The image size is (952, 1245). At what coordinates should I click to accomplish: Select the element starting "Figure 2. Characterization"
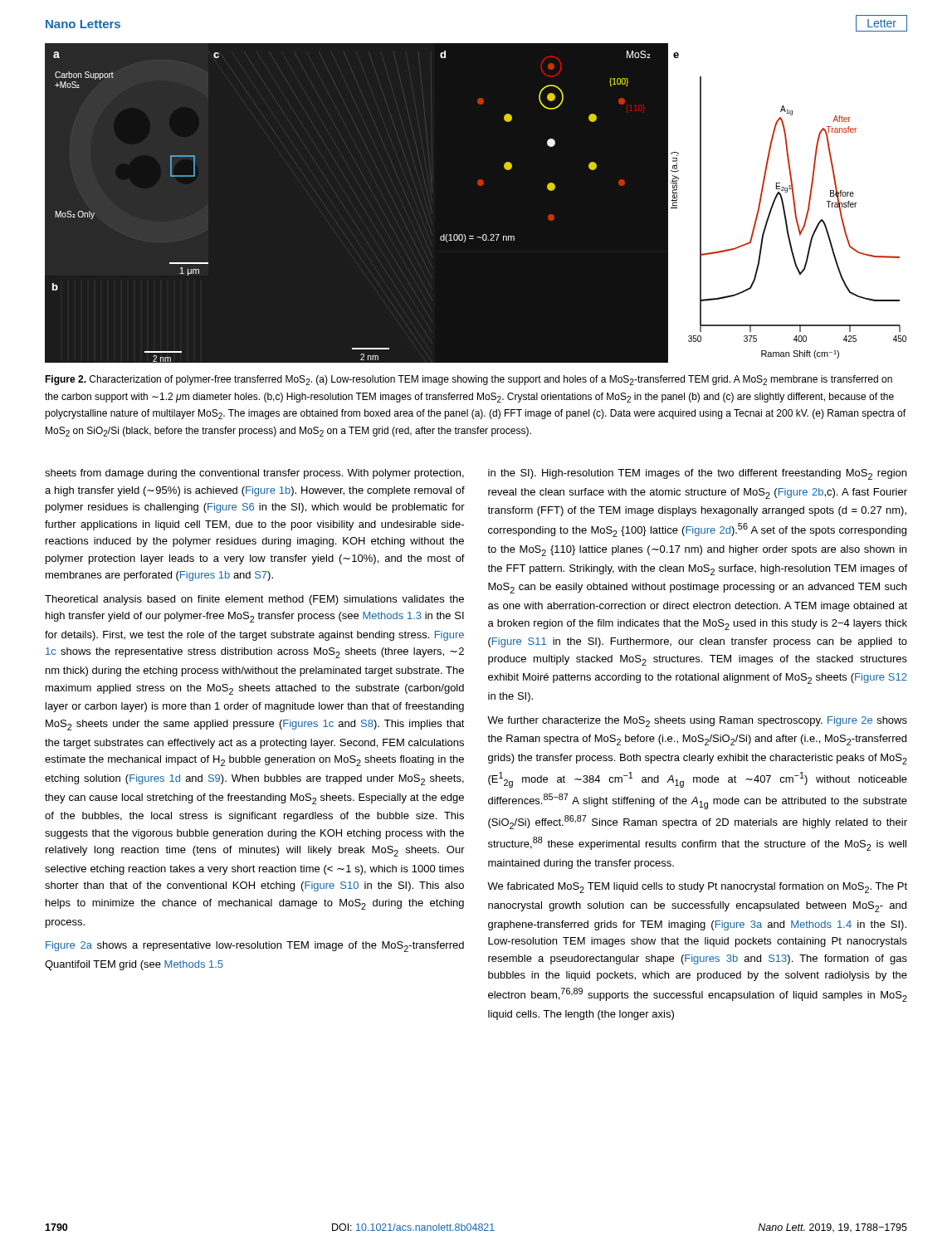pyautogui.click(x=476, y=406)
